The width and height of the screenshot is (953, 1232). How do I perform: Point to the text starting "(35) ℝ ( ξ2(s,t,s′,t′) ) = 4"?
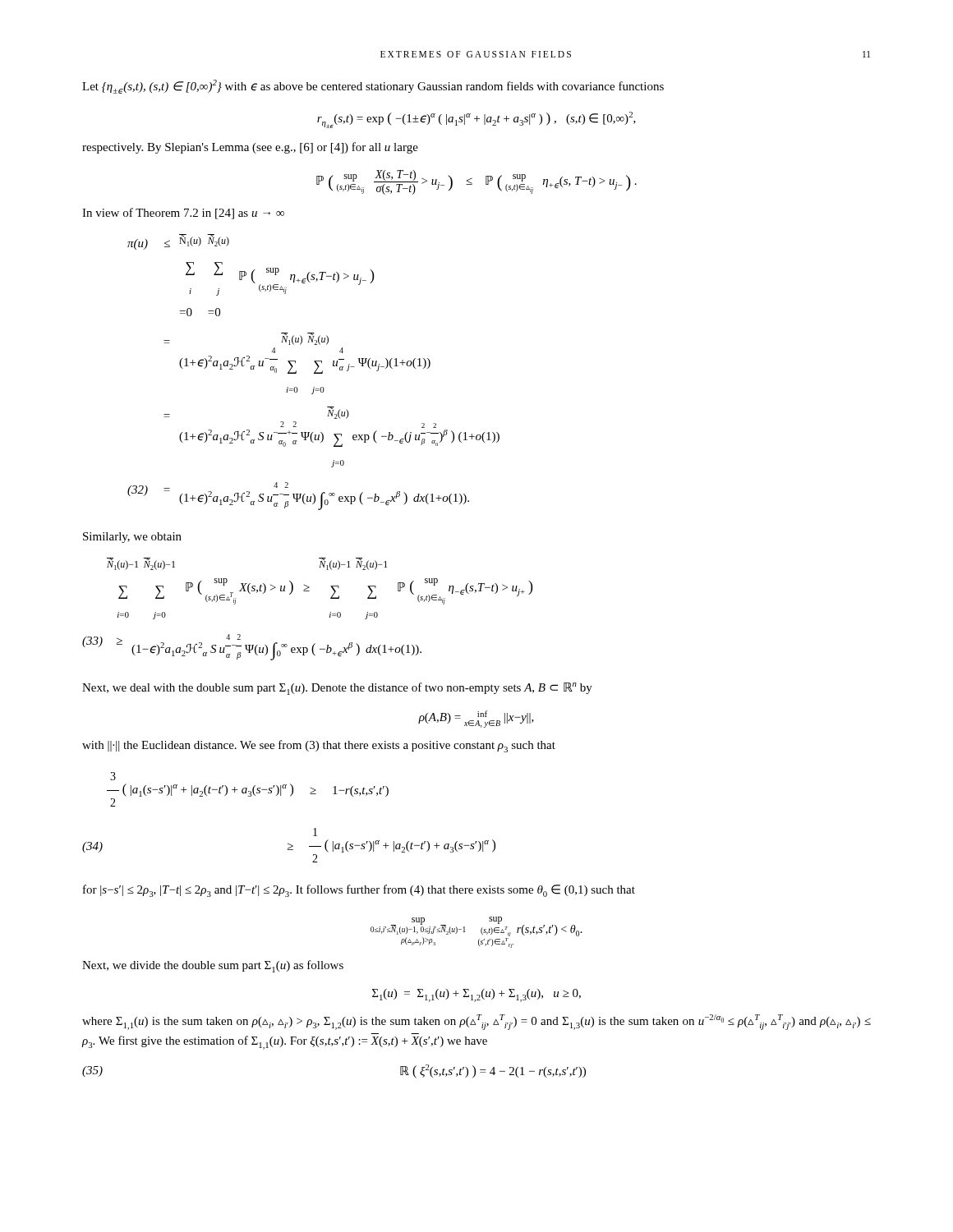pos(476,1070)
